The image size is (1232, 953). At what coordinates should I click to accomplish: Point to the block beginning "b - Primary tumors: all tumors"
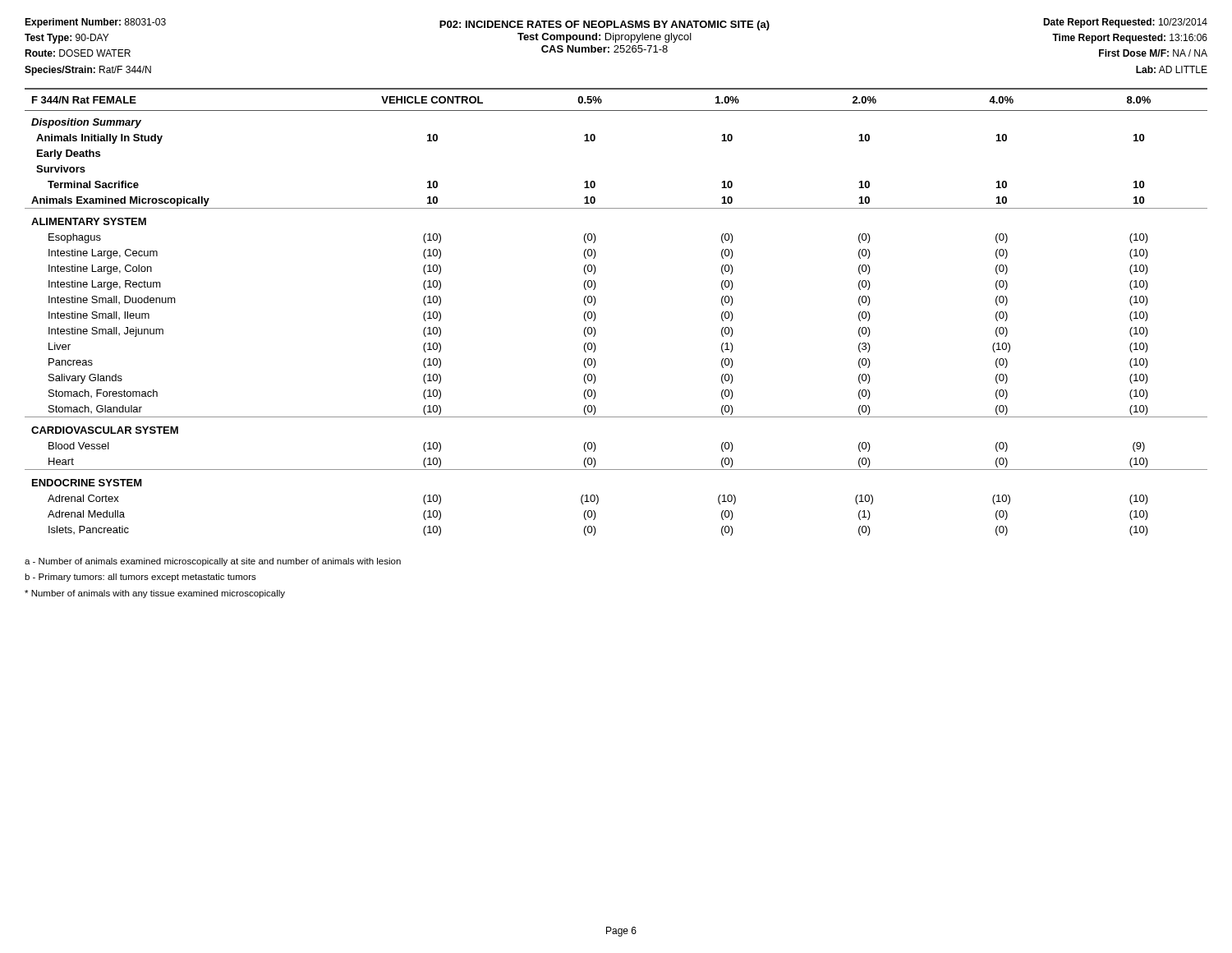pyautogui.click(x=140, y=577)
